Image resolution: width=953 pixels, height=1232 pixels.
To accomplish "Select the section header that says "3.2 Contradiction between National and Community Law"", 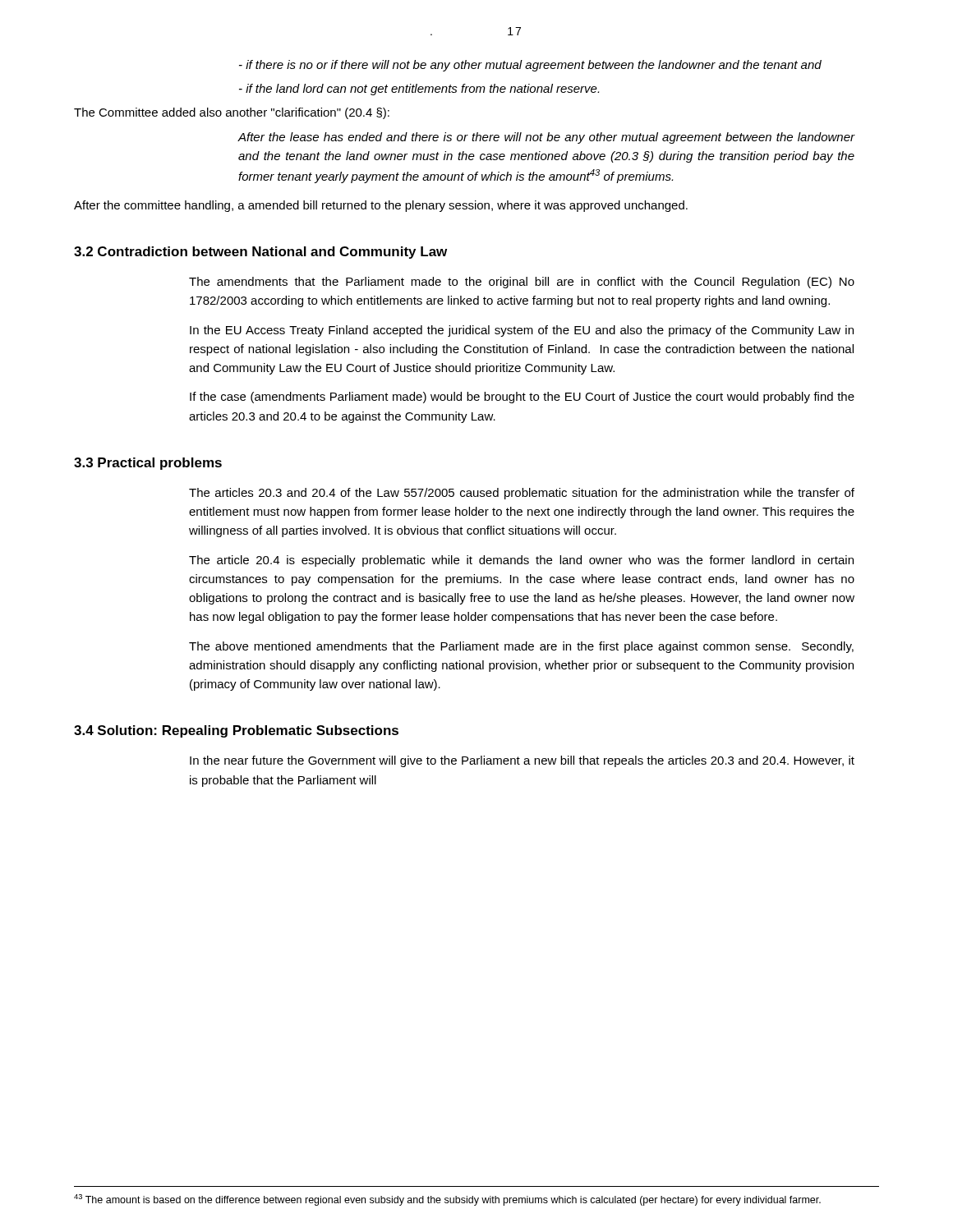I will click(x=261, y=252).
